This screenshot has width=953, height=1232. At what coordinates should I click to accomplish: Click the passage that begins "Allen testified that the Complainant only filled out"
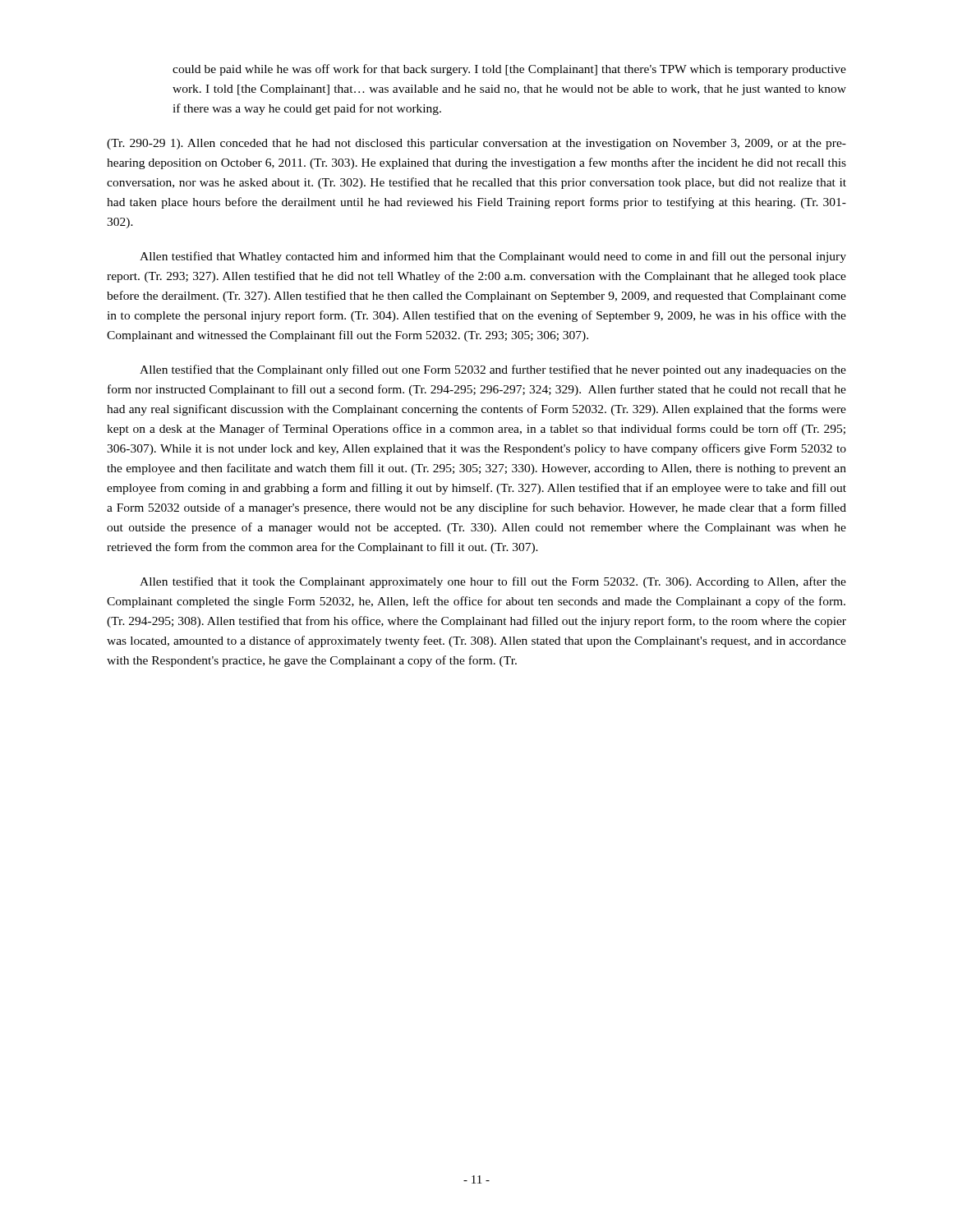pos(476,458)
